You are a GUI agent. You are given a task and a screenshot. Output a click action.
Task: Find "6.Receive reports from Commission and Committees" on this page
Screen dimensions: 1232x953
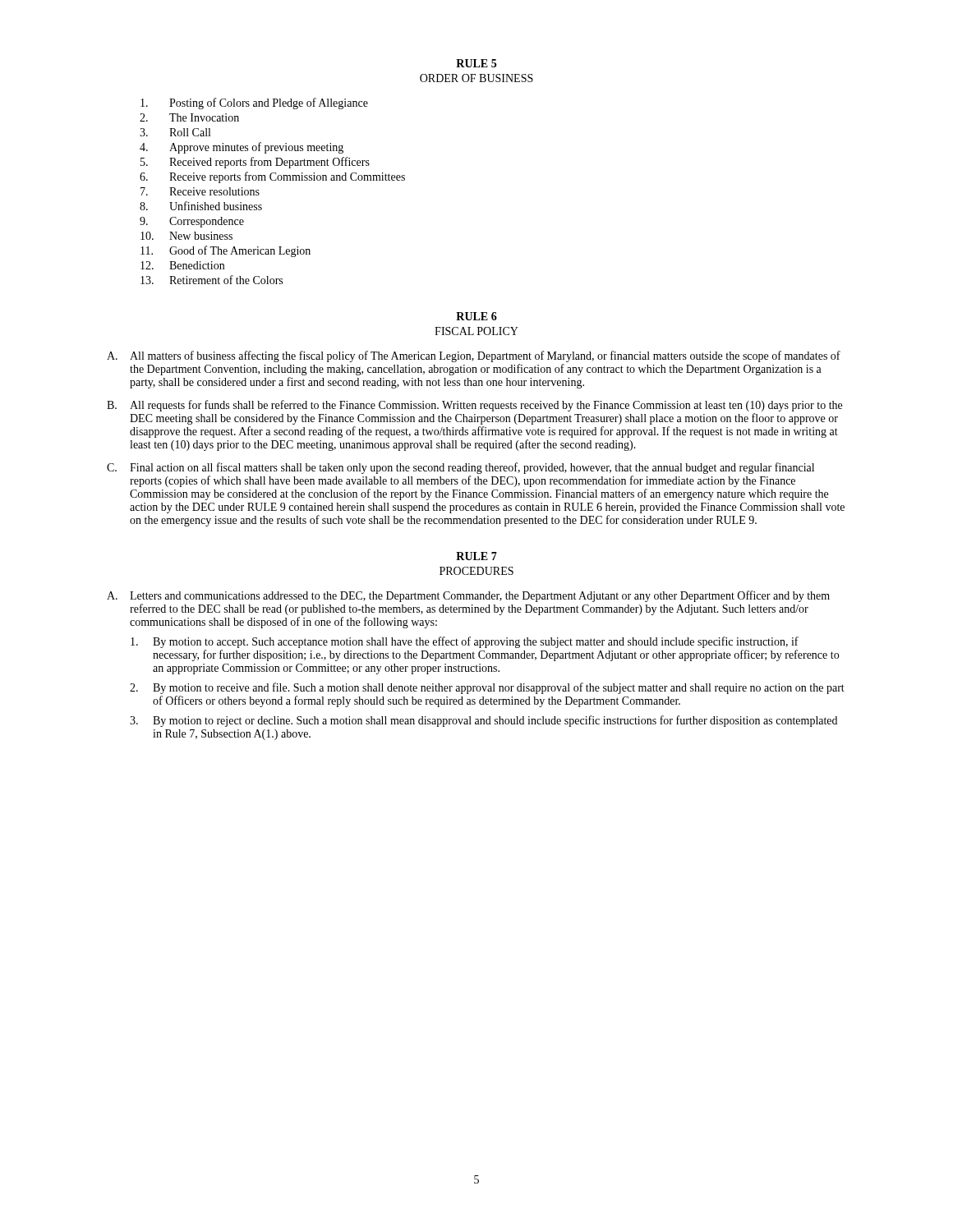272,177
